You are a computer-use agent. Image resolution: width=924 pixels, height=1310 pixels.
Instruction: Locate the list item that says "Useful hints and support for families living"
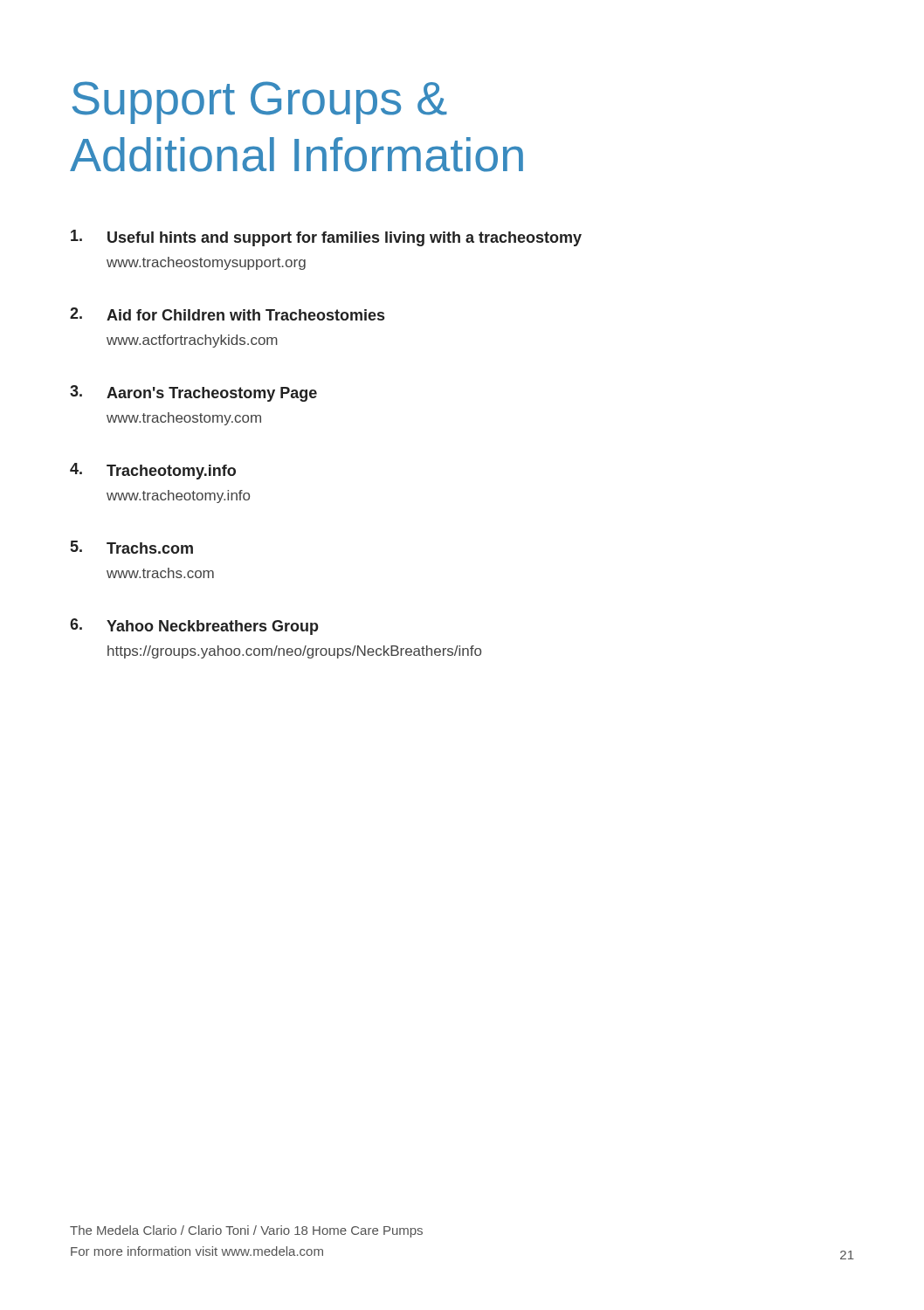coord(462,250)
